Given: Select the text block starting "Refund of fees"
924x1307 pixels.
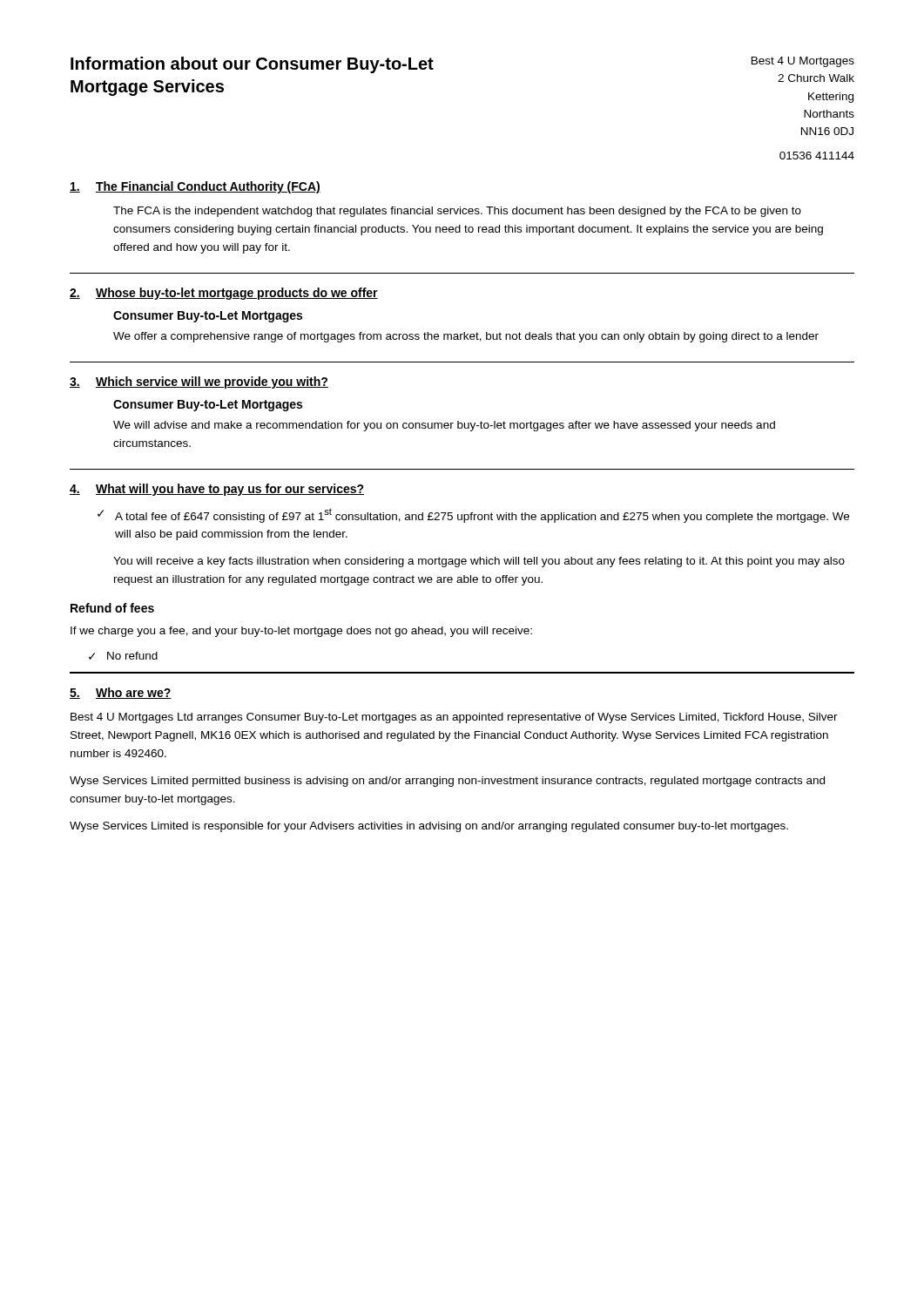Looking at the screenshot, I should 112,608.
